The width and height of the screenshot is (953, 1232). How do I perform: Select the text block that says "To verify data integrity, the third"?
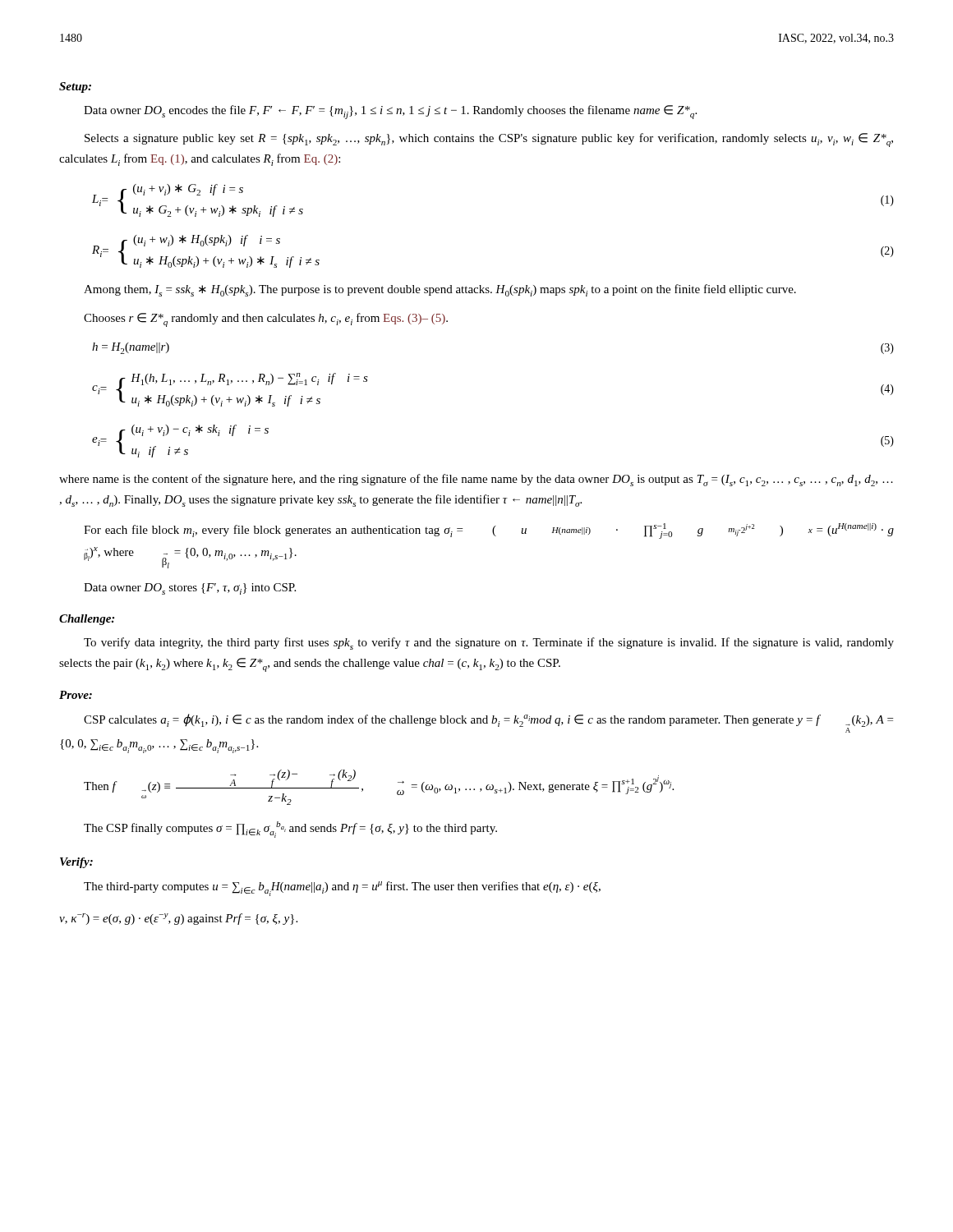(476, 654)
